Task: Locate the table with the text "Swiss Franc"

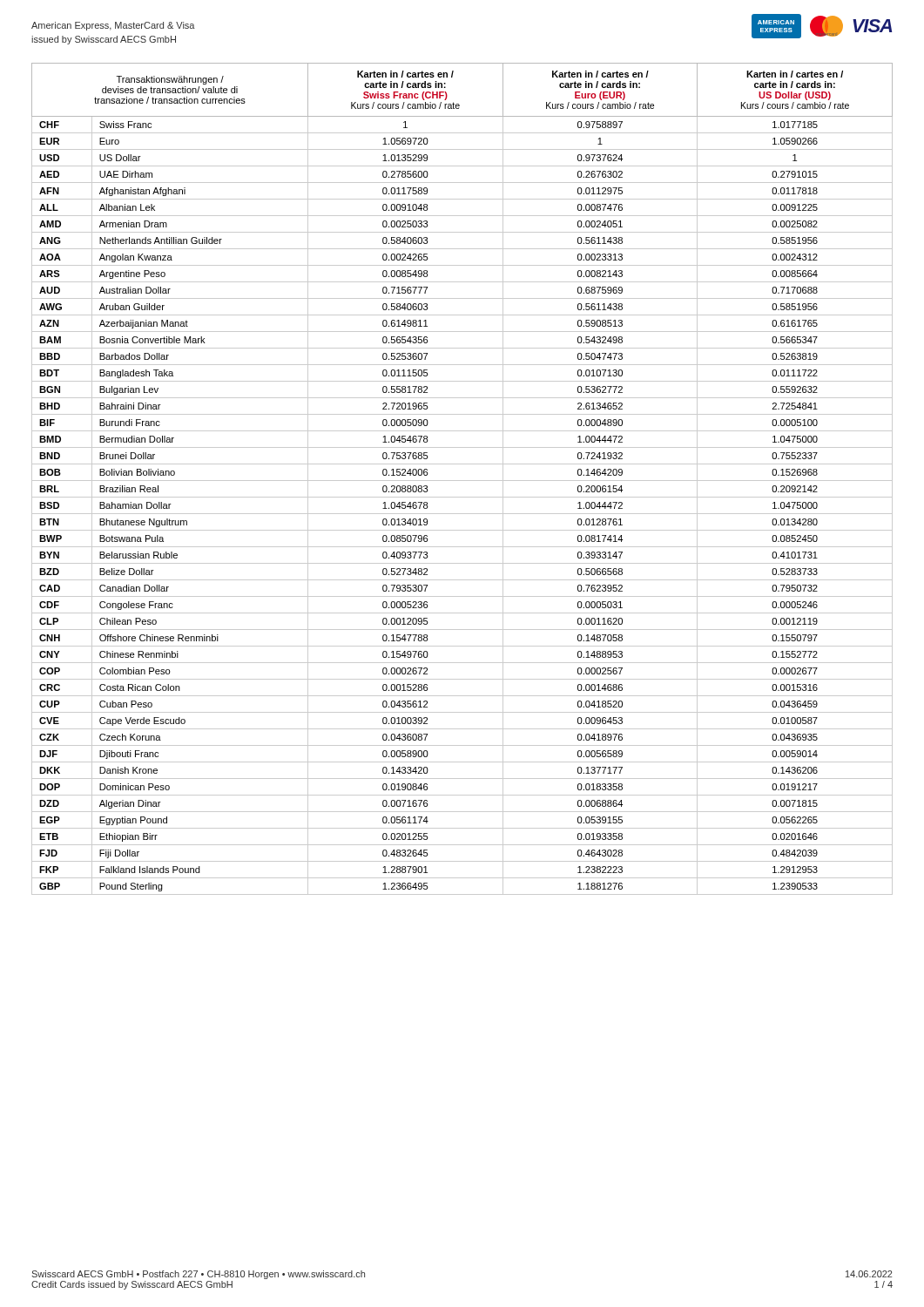Action: coord(462,479)
